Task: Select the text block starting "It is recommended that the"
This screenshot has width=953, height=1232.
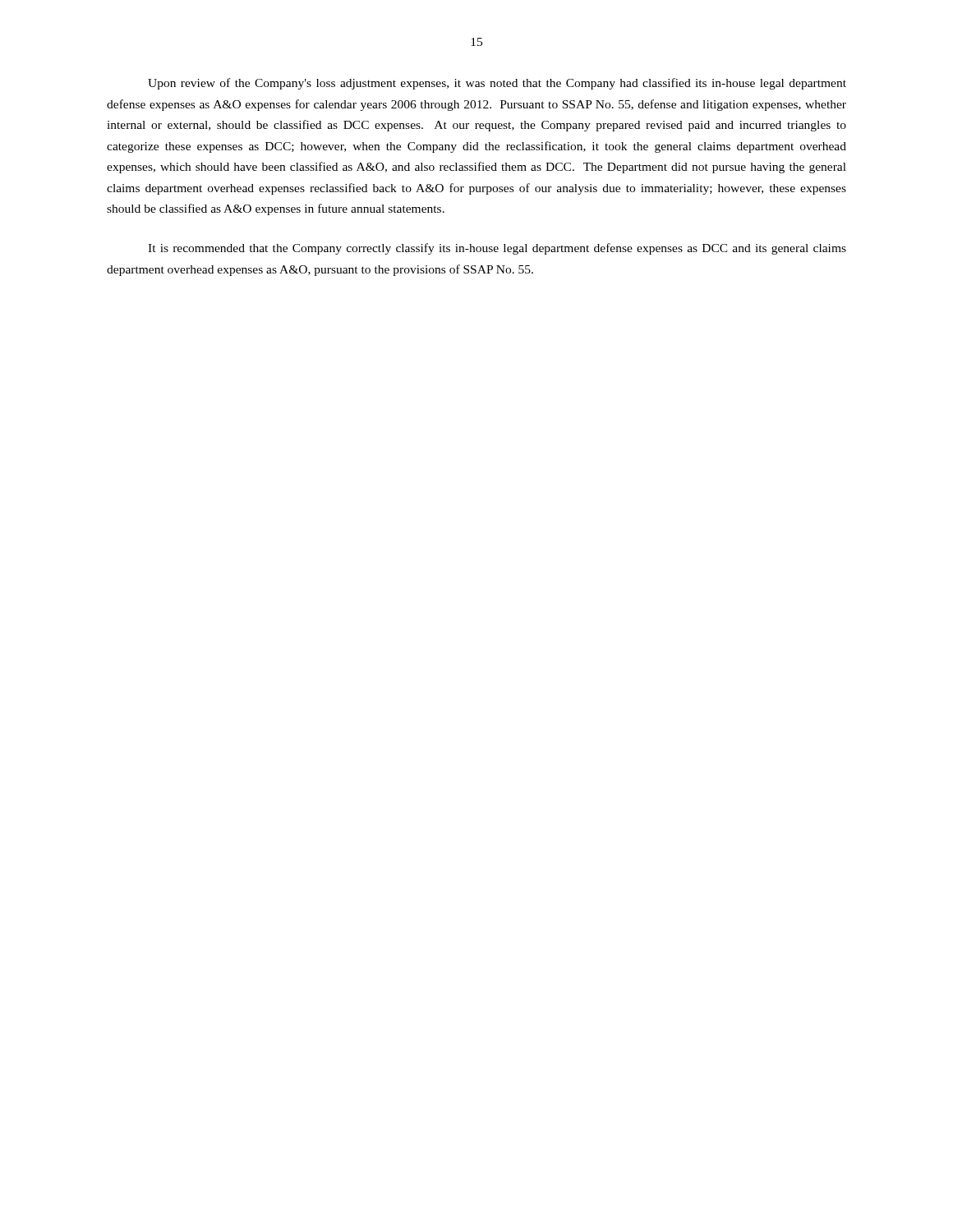Action: click(476, 258)
